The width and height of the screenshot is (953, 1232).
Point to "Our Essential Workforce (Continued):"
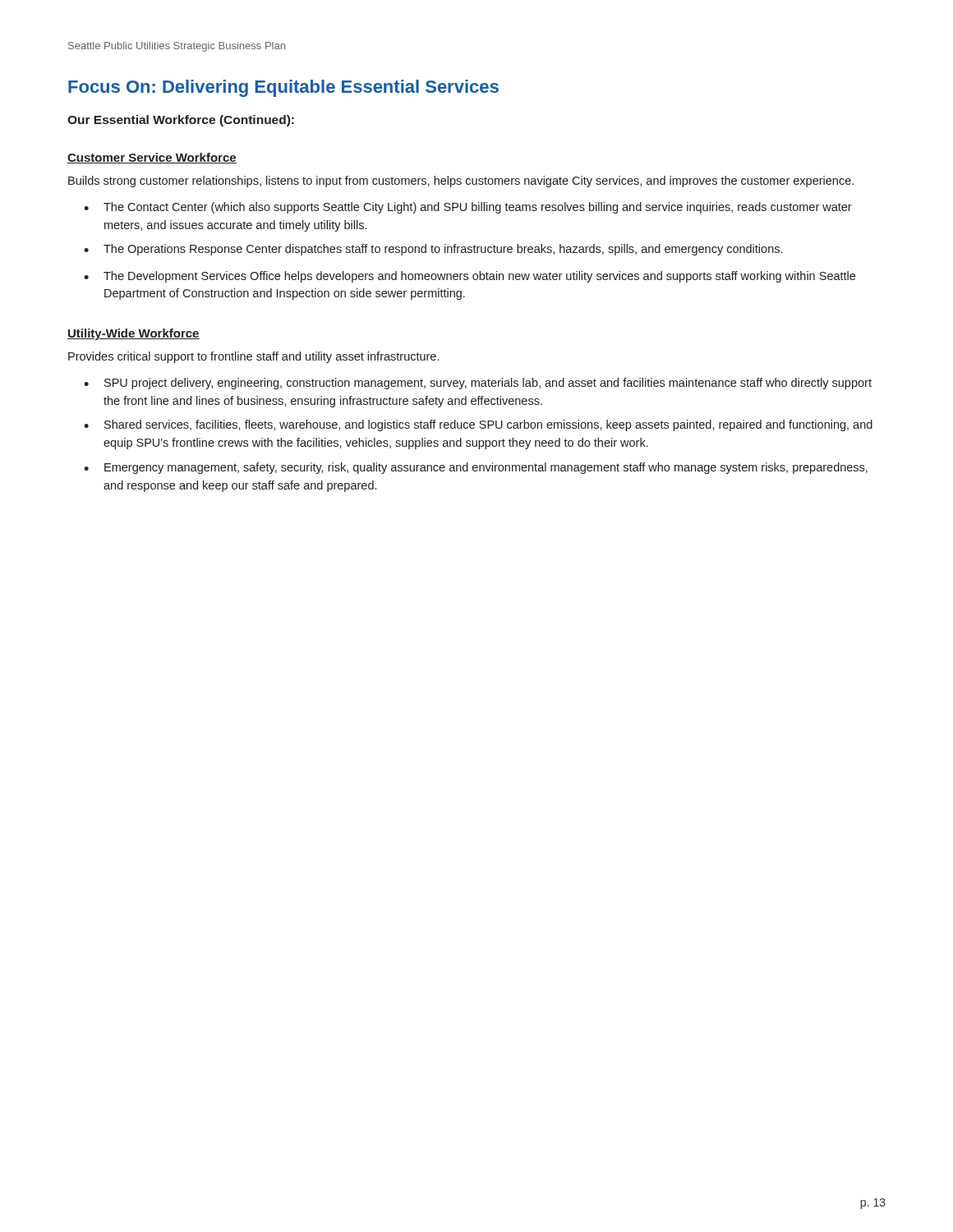[x=181, y=120]
